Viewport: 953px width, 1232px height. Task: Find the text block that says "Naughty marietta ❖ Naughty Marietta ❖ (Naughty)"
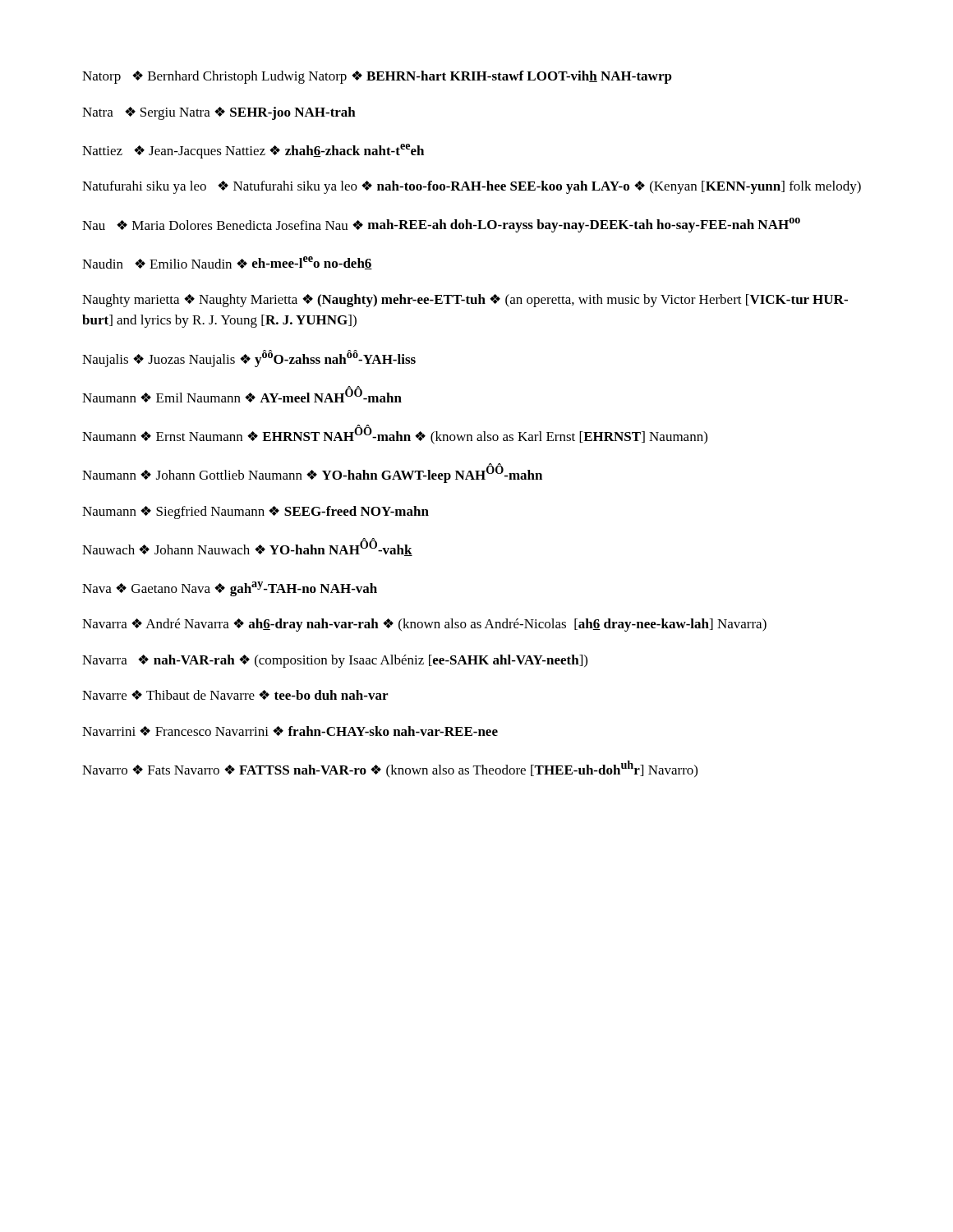tap(465, 310)
